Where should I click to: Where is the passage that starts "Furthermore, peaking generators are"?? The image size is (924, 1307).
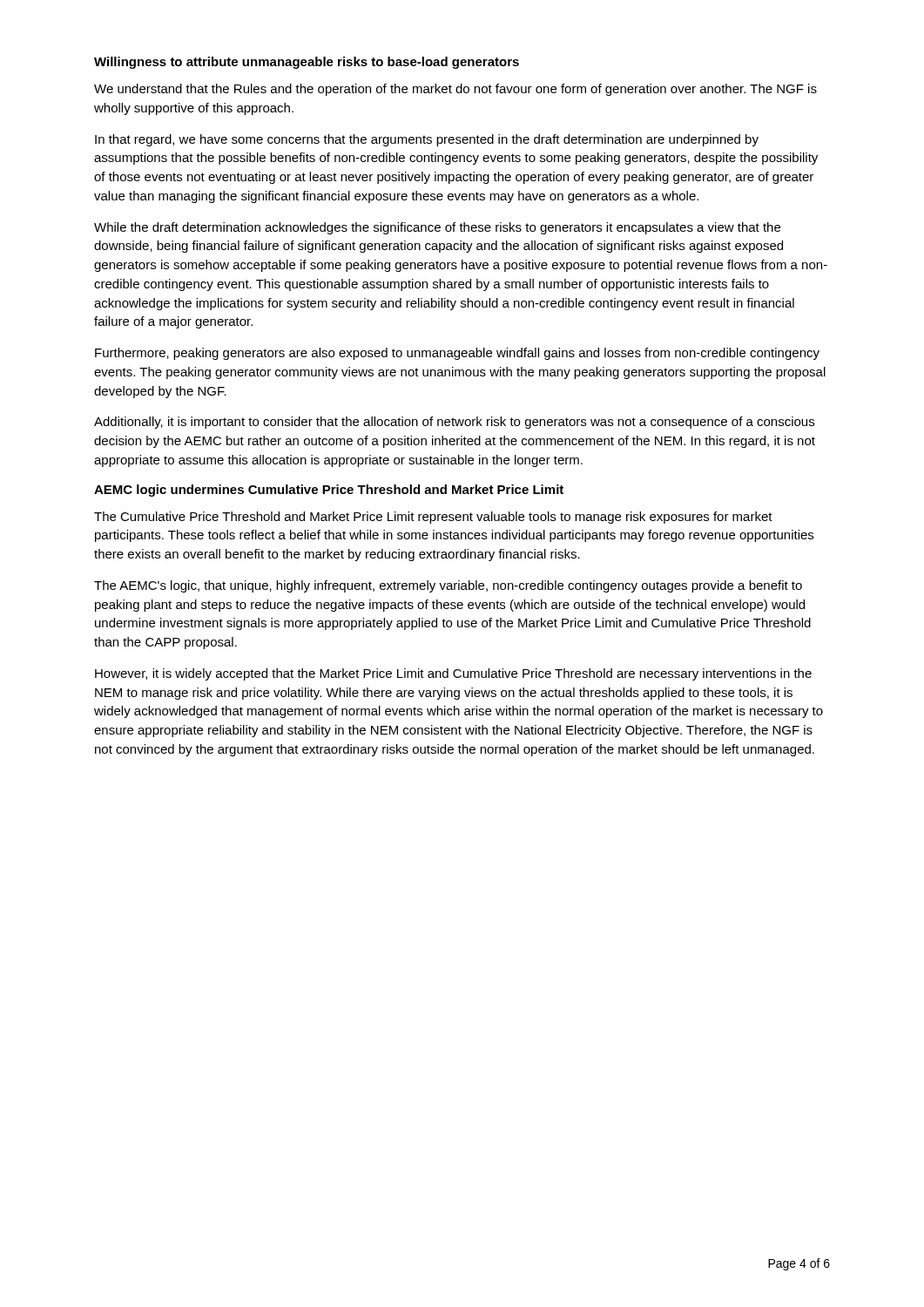[460, 371]
